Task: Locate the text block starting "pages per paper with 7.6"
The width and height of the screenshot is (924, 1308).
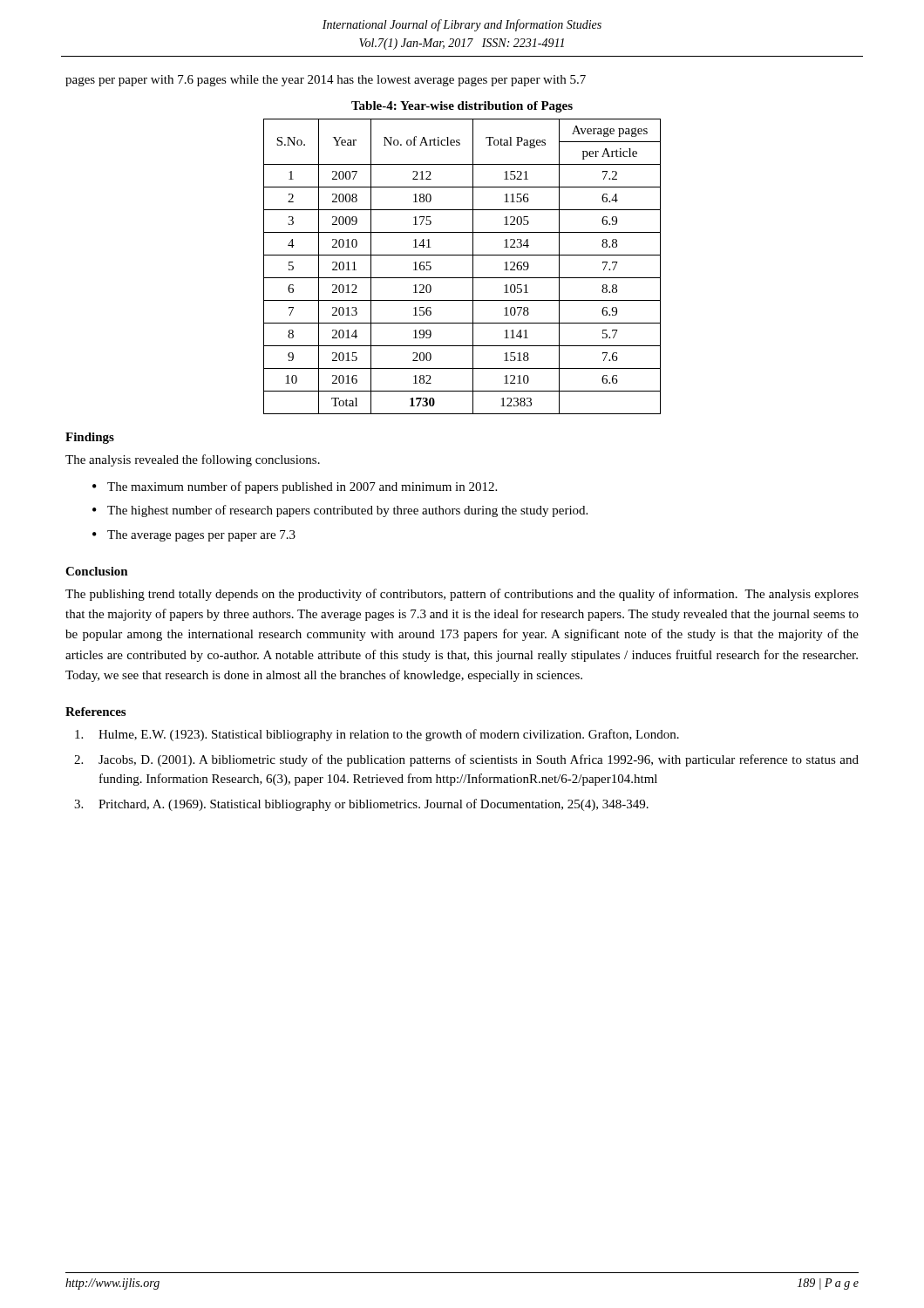Action: coord(326,79)
